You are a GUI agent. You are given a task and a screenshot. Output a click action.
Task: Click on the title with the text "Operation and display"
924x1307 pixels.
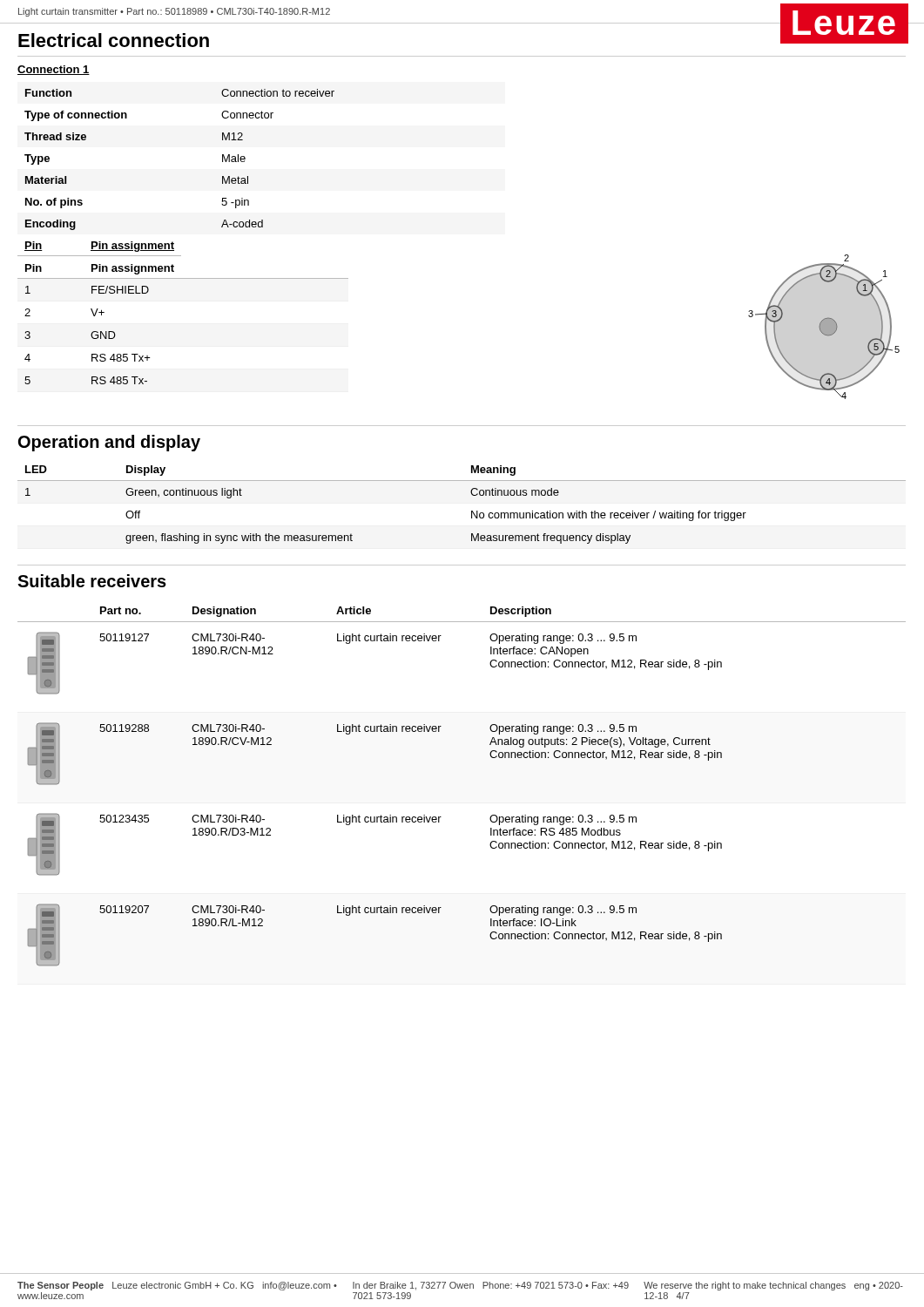[x=109, y=442]
